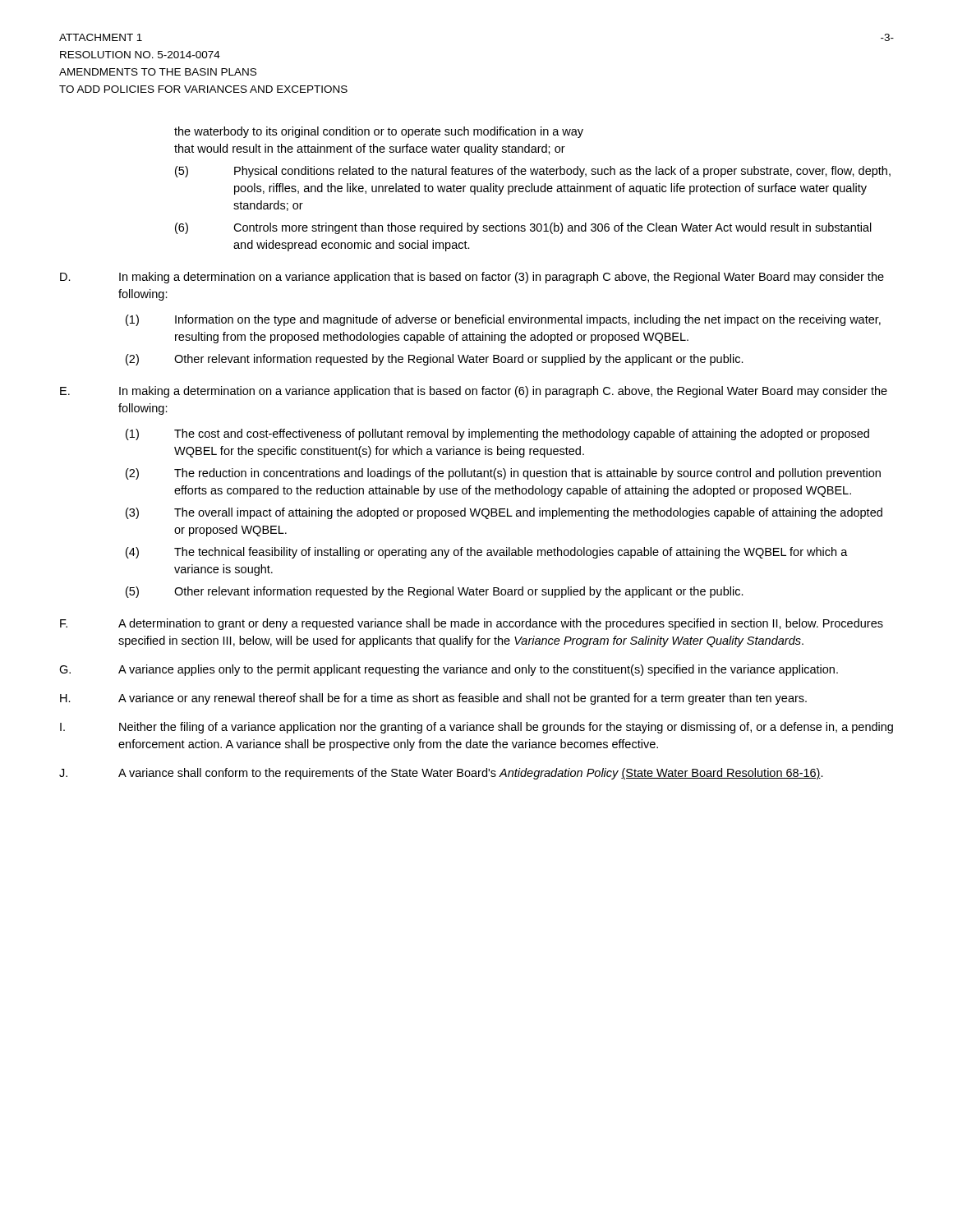Locate the block starting "J. A variance"

pos(476,774)
